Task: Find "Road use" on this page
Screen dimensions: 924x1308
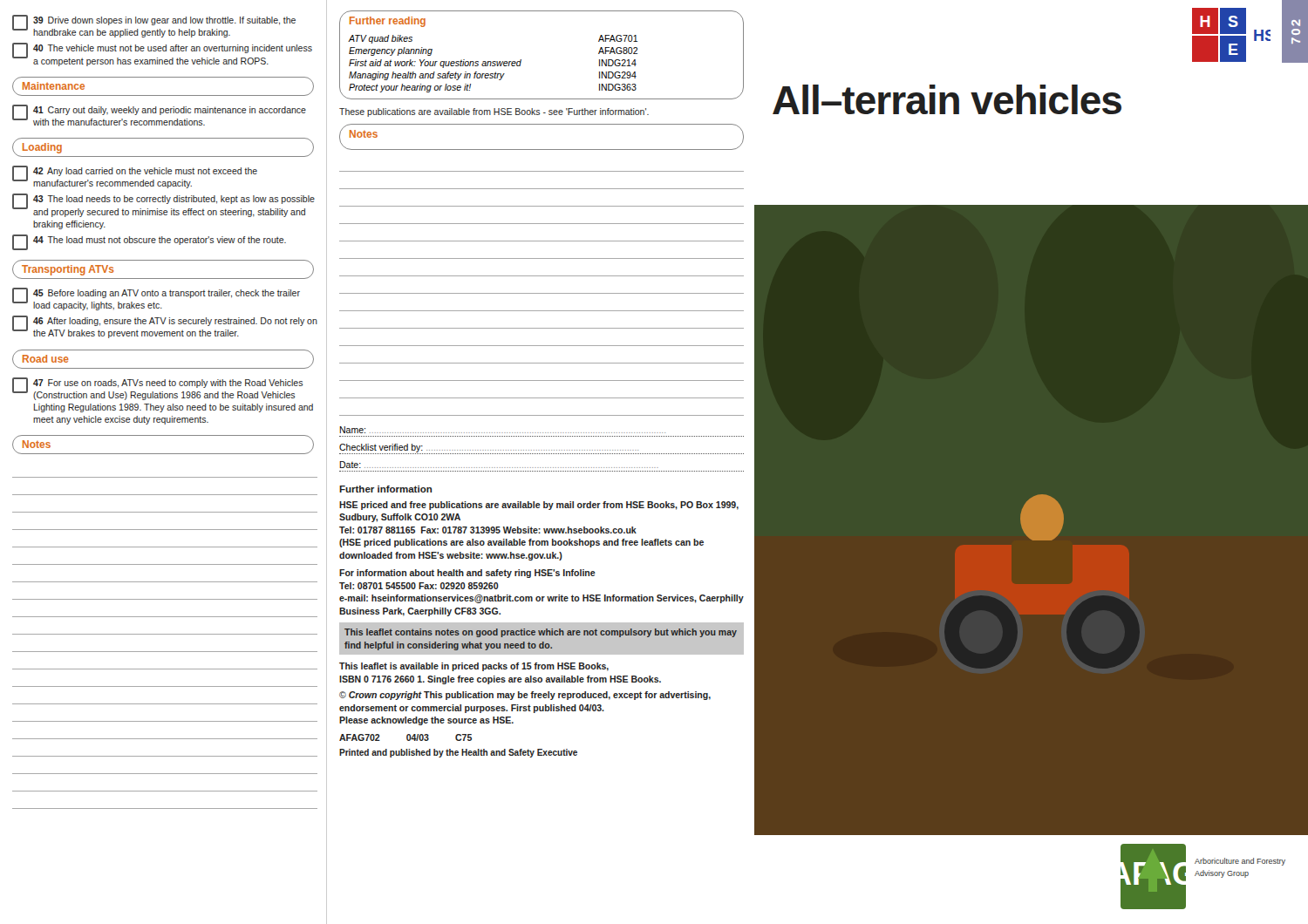Action: tap(163, 359)
